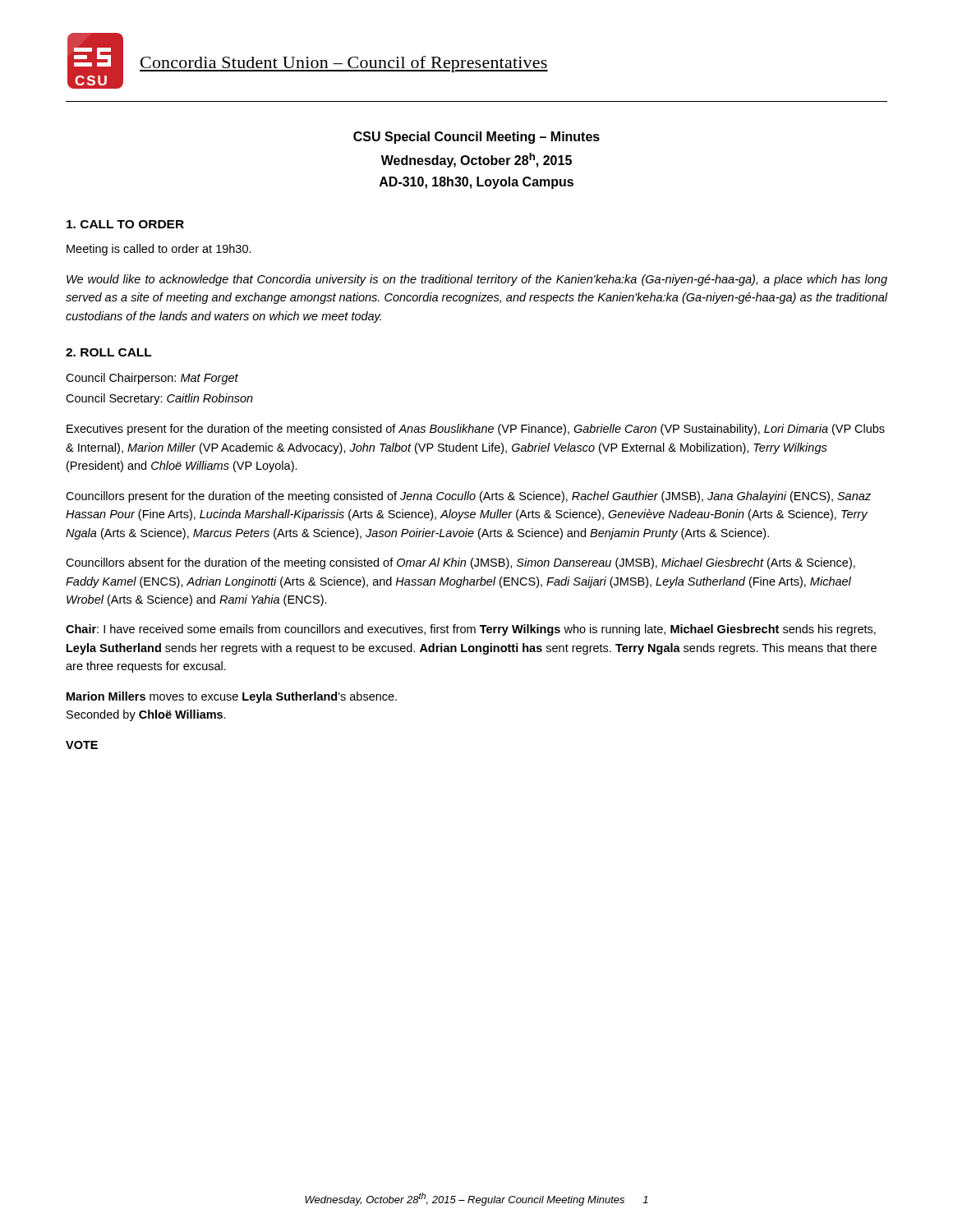Screen dimensions: 1232x953
Task: Select the section header that says "2. ROLL CALL"
Action: (109, 352)
